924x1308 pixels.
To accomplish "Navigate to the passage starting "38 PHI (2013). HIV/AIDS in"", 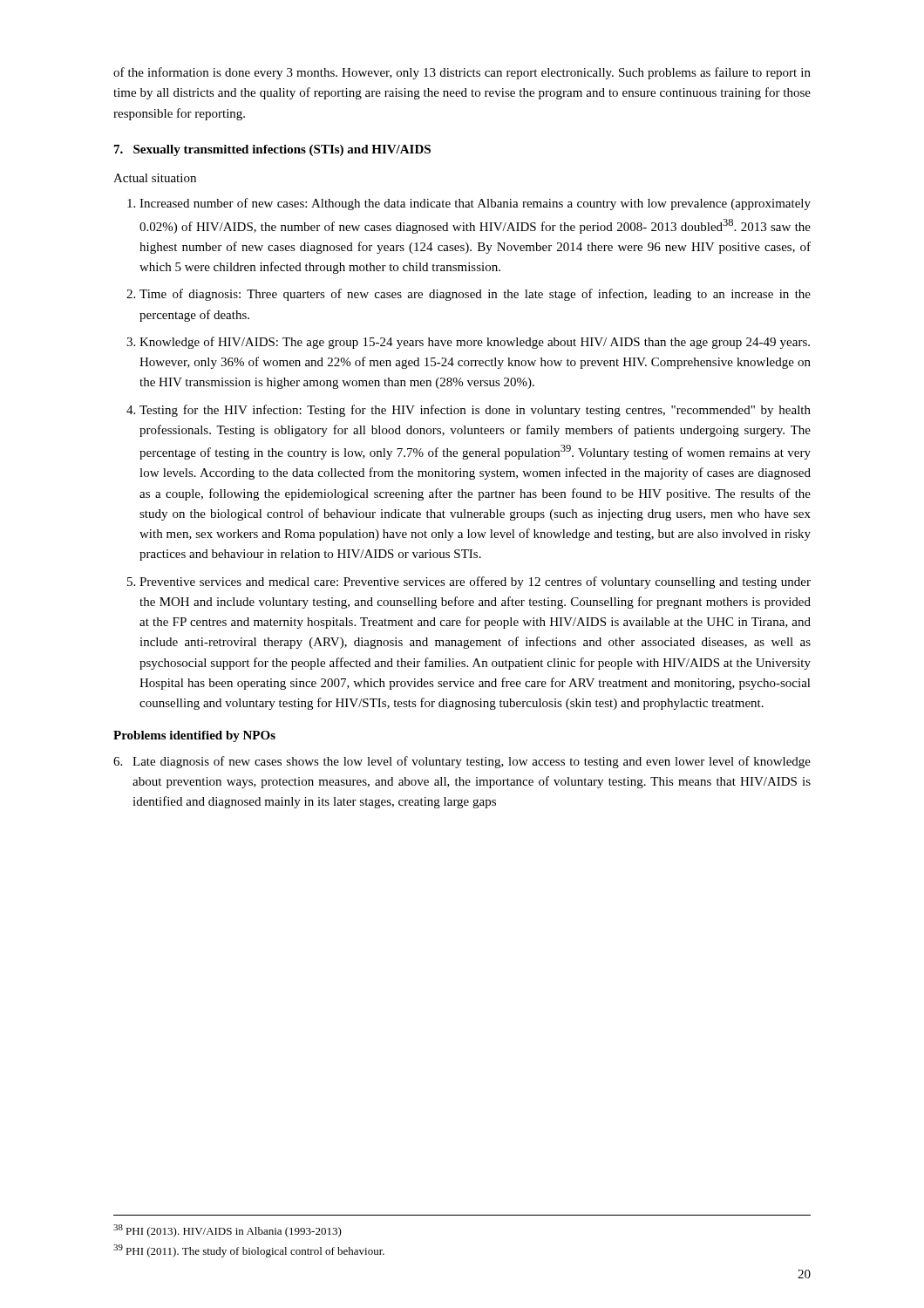I will (x=227, y=1230).
